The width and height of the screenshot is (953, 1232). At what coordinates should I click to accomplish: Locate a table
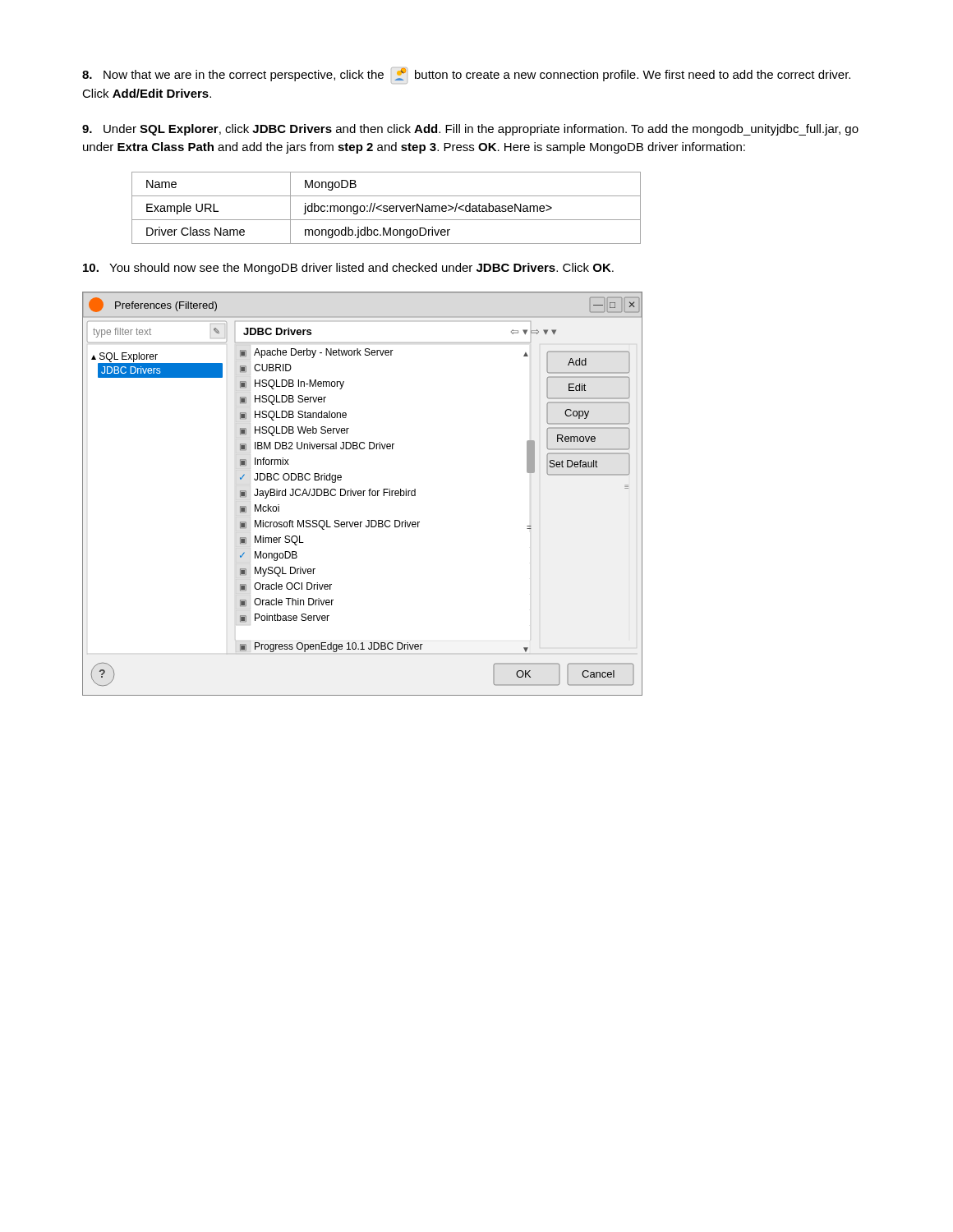(x=476, y=207)
